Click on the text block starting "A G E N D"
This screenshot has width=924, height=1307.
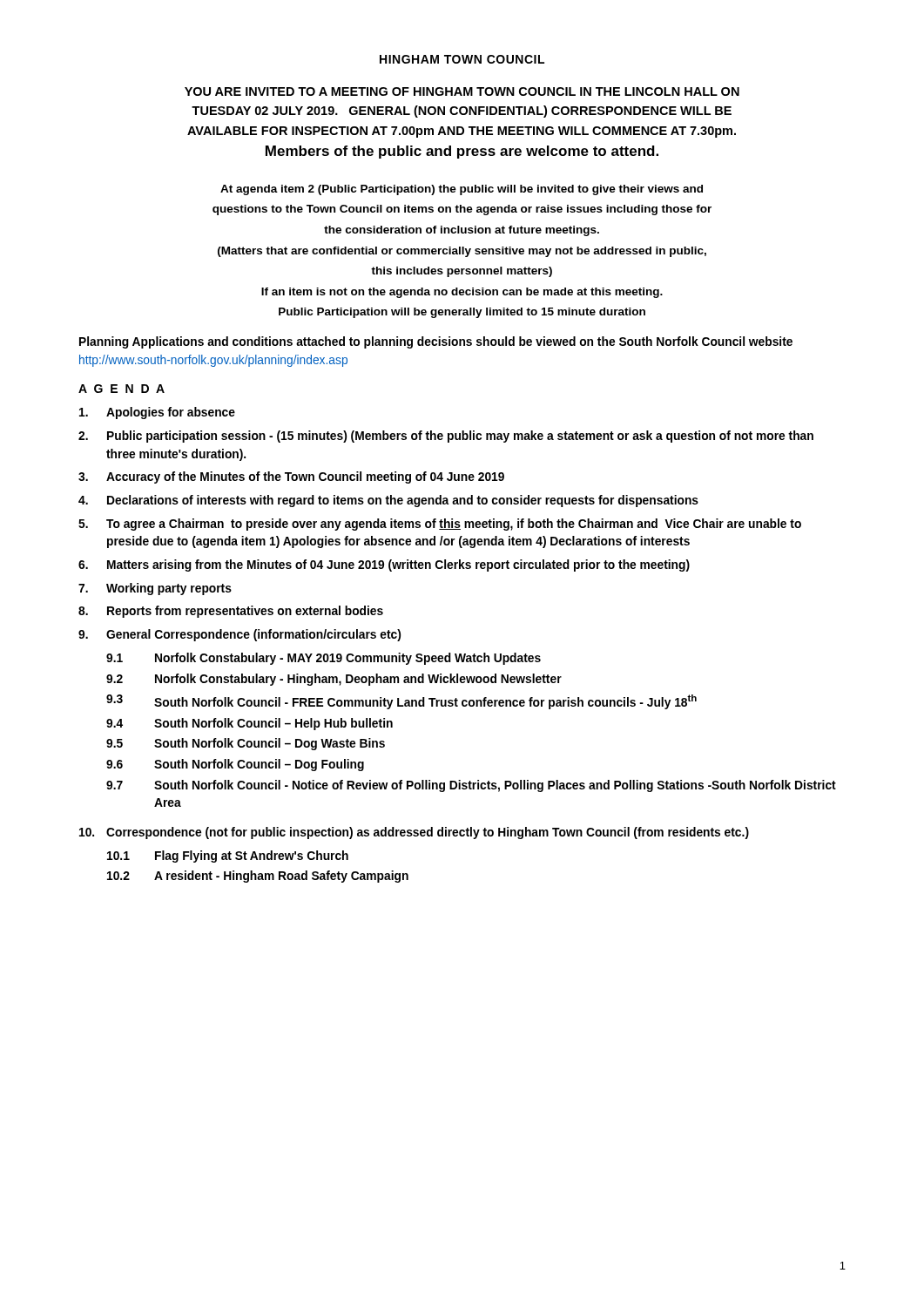[x=122, y=389]
